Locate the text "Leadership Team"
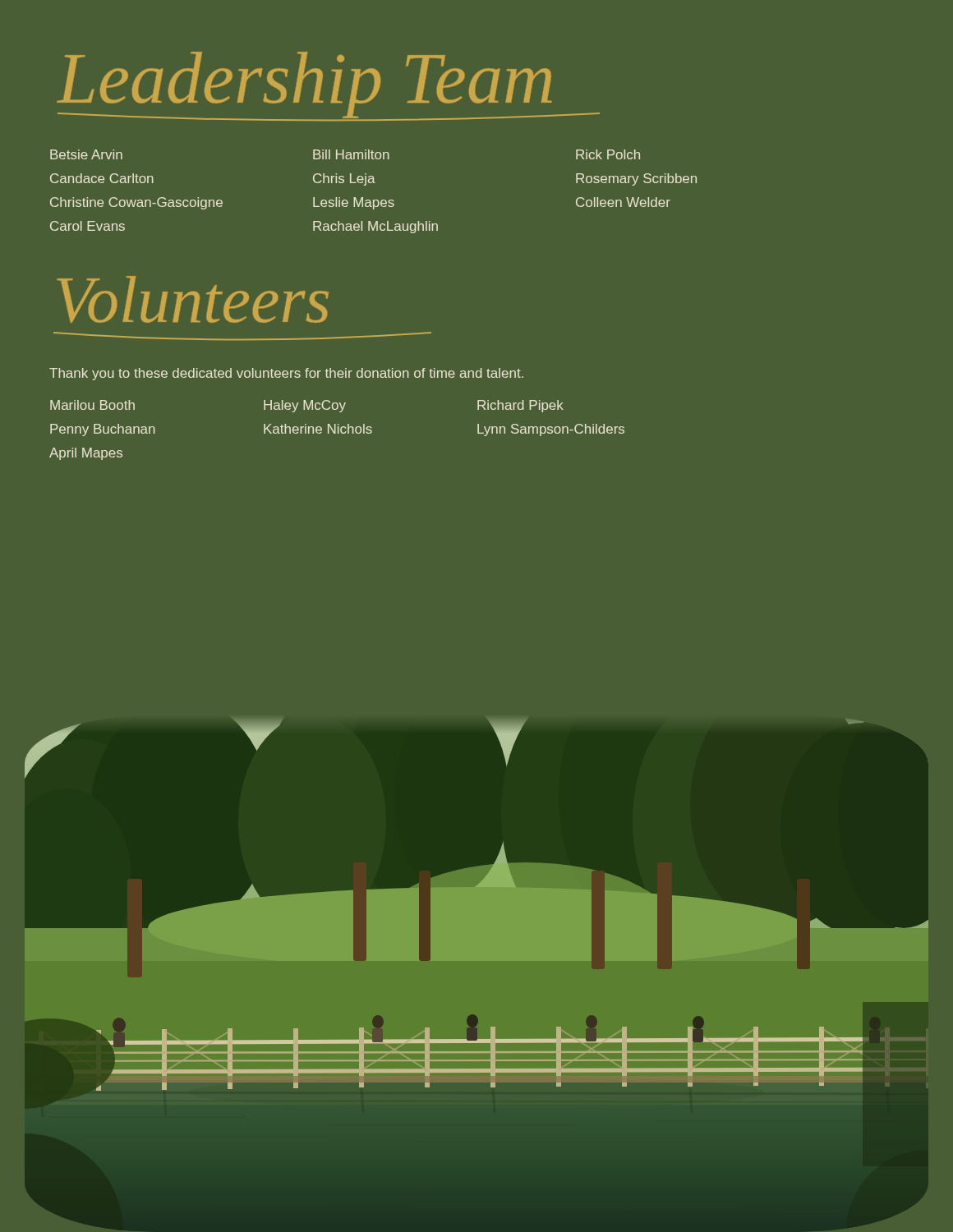This screenshot has width=953, height=1232. click(329, 78)
